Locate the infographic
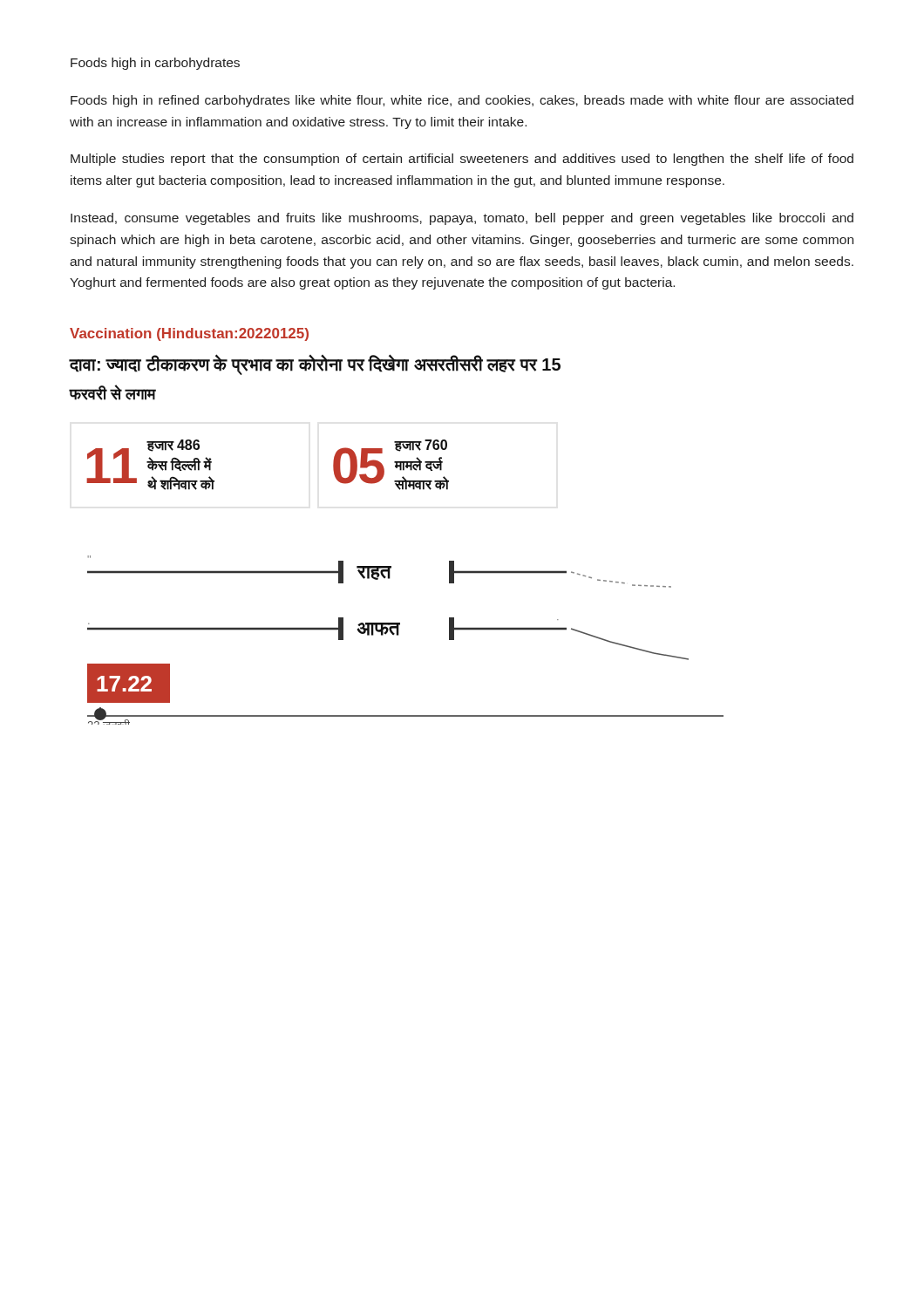Screen dimensions: 1308x924 462,575
